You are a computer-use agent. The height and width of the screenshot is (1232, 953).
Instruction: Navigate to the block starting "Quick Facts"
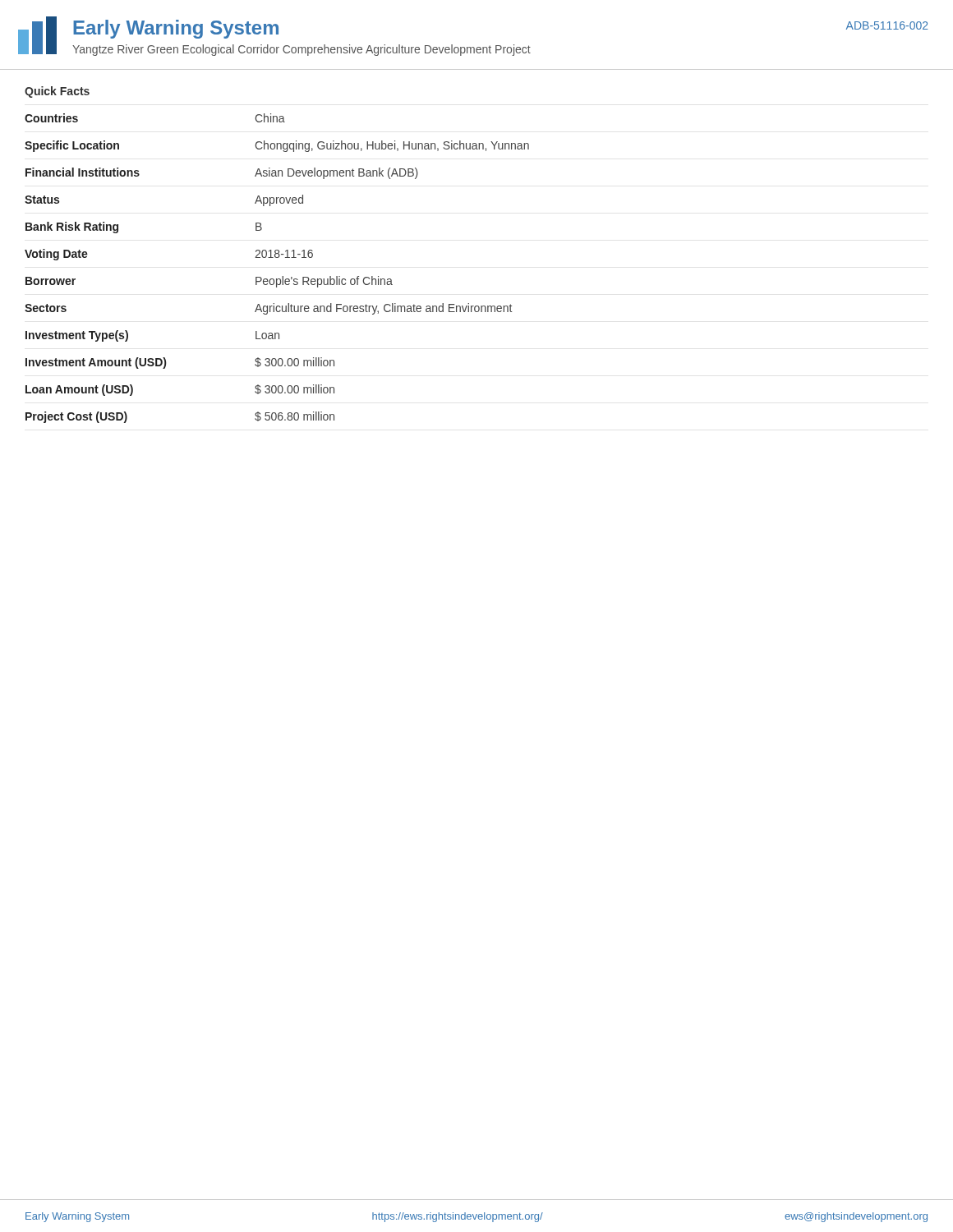click(57, 91)
